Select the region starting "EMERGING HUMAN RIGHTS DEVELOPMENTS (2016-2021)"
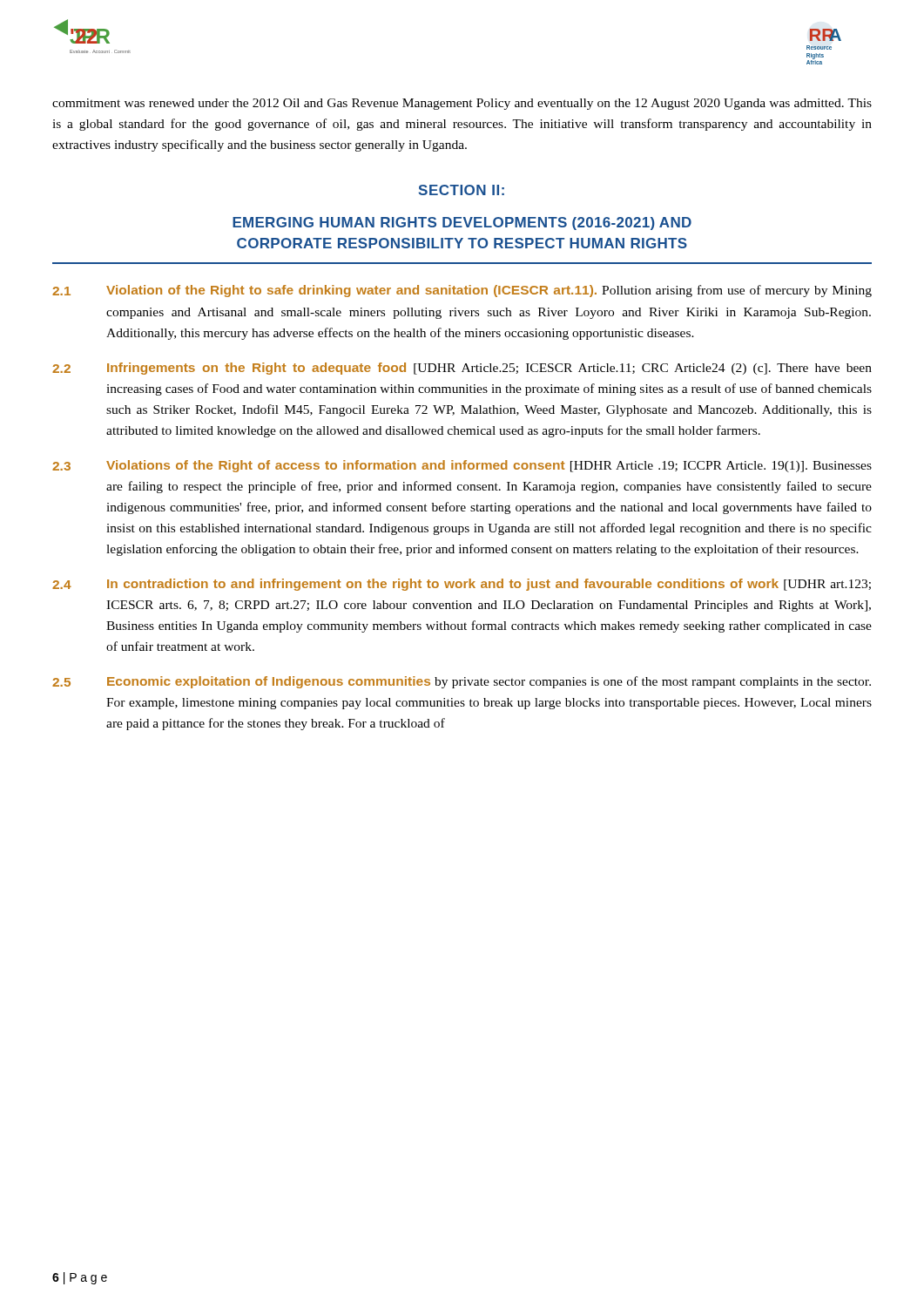Screen dimensions: 1307x924 point(462,233)
